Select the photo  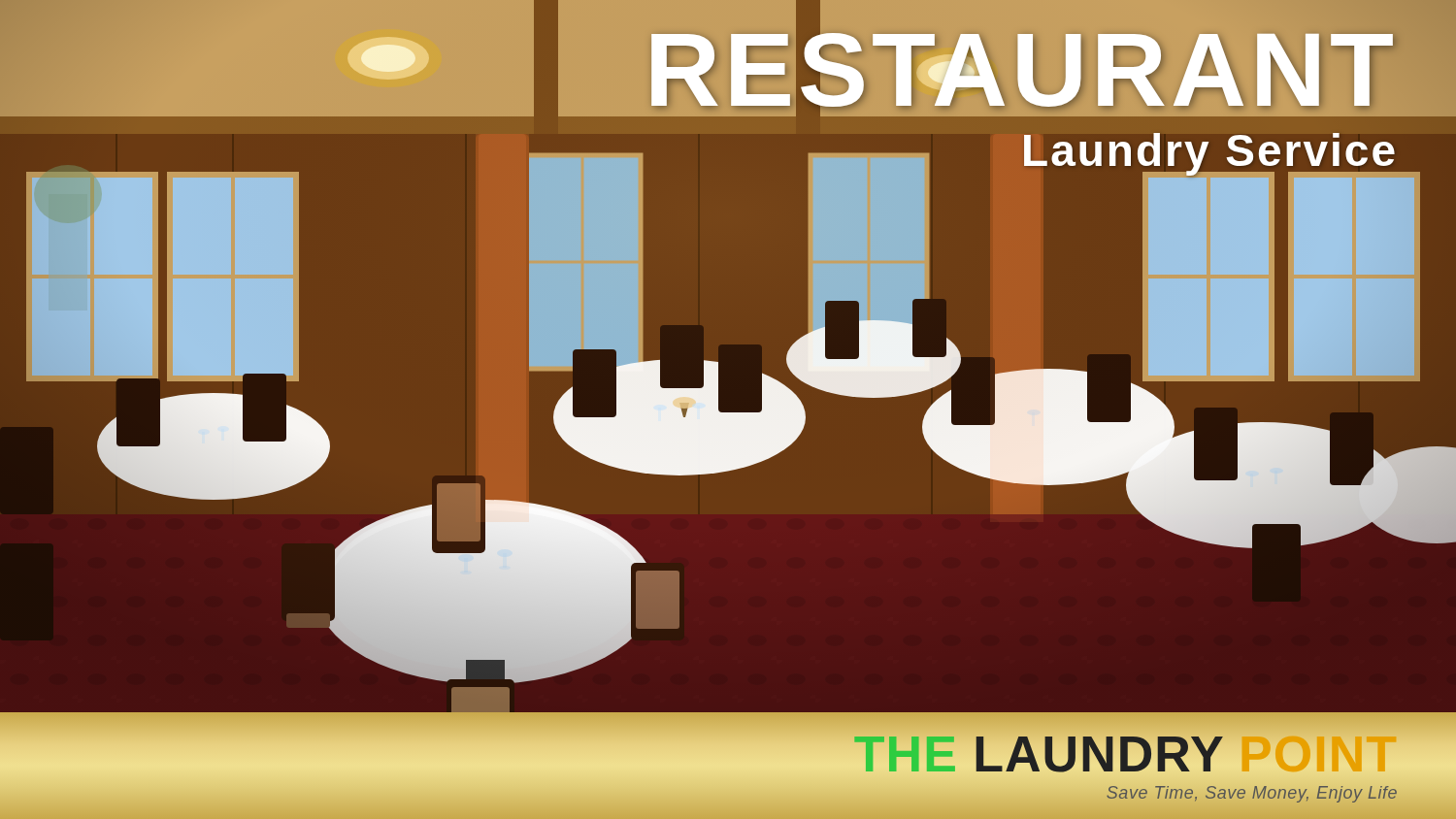point(728,359)
